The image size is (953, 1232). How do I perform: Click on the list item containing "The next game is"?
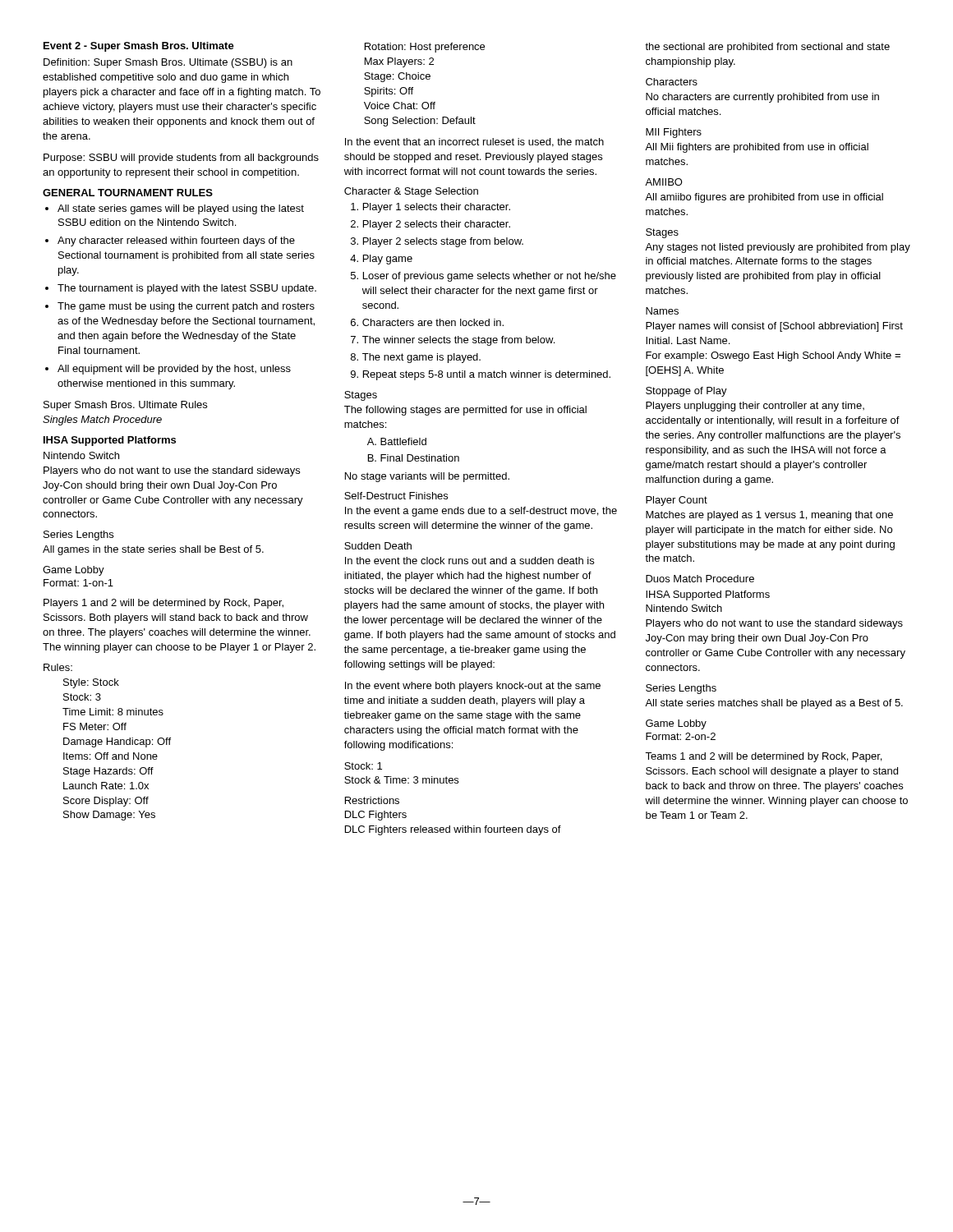pos(422,357)
